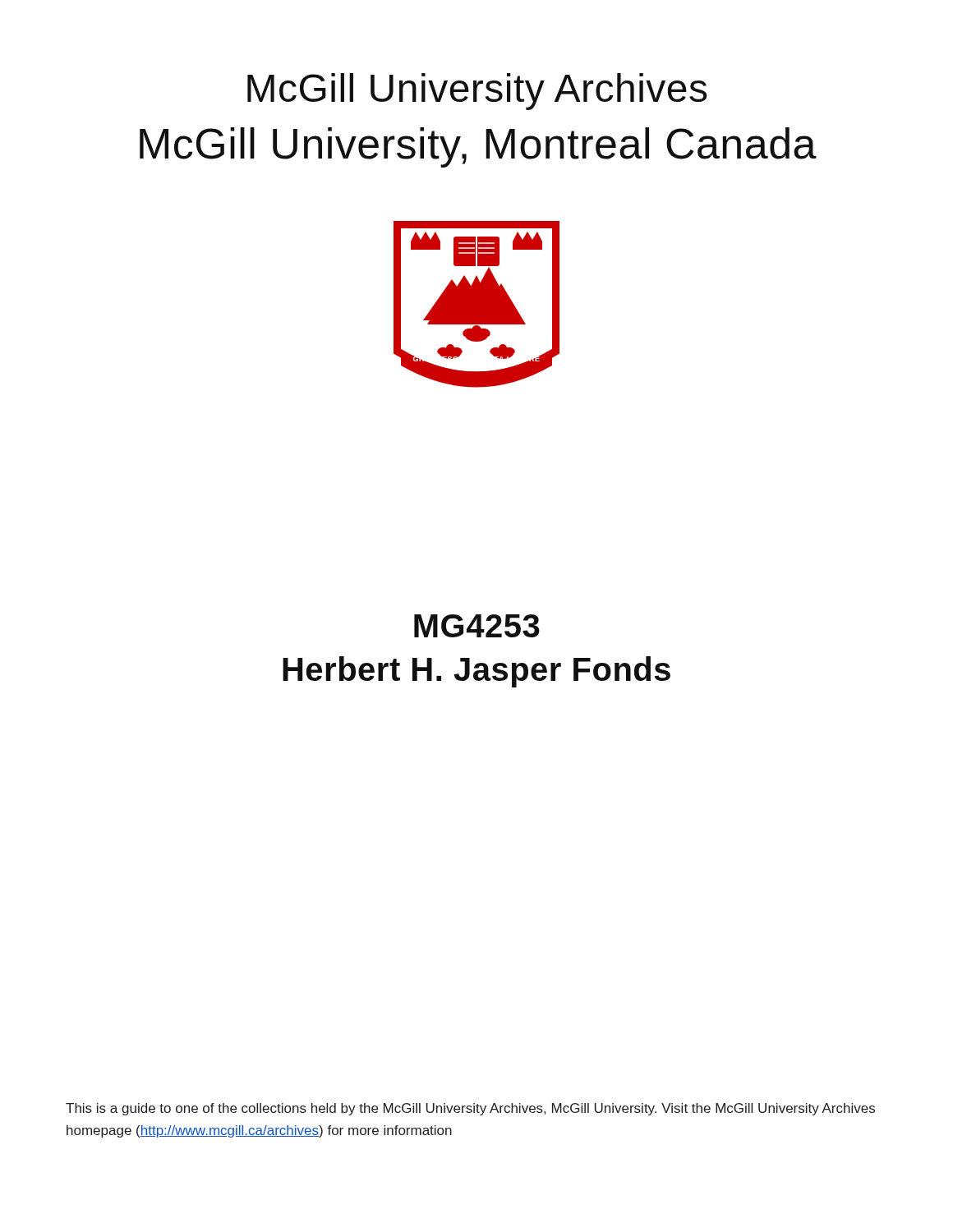The height and width of the screenshot is (1232, 953).
Task: Click on the text block containing "This is a"
Action: pos(471,1119)
